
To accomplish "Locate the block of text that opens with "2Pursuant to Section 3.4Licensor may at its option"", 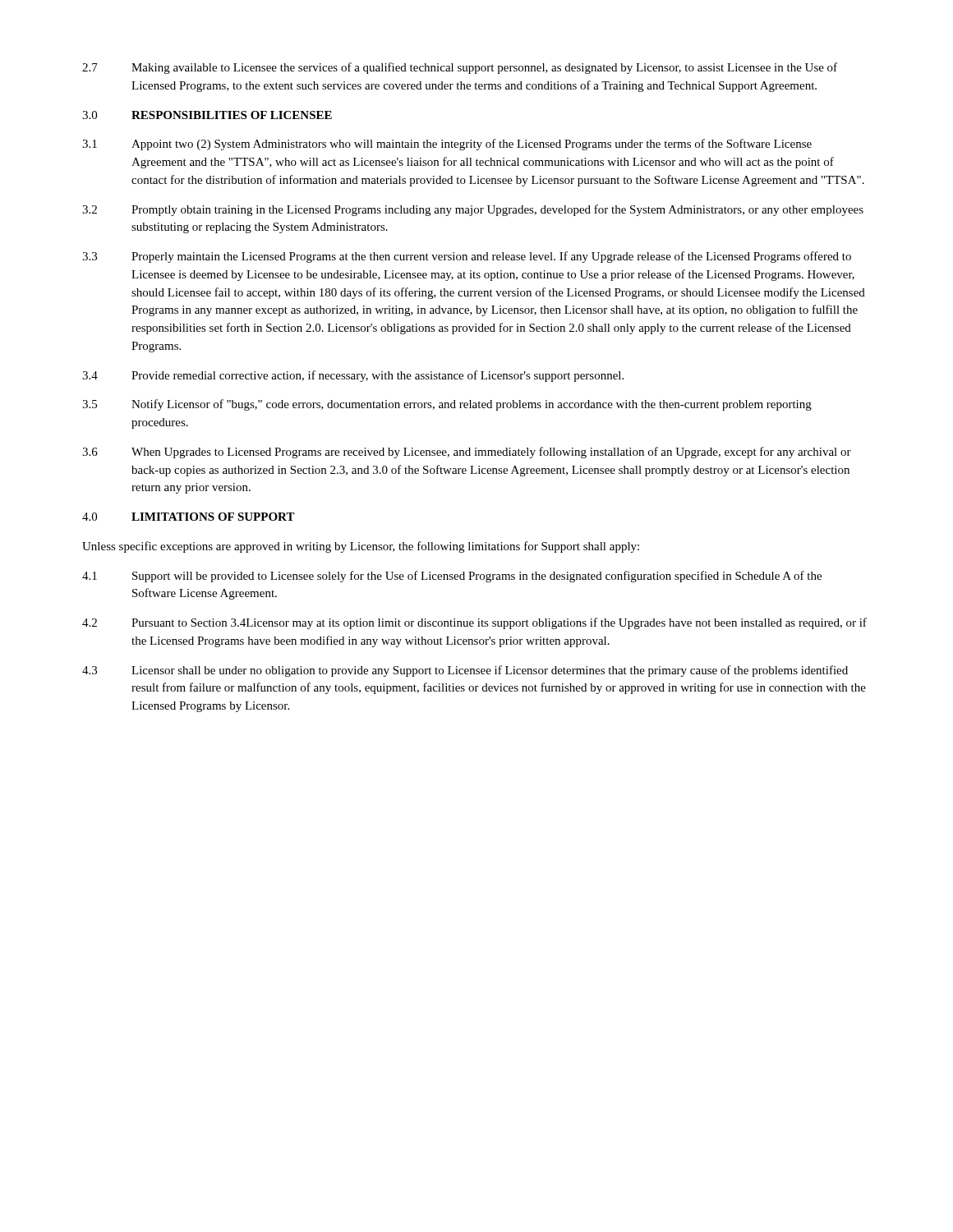I will [x=474, y=632].
